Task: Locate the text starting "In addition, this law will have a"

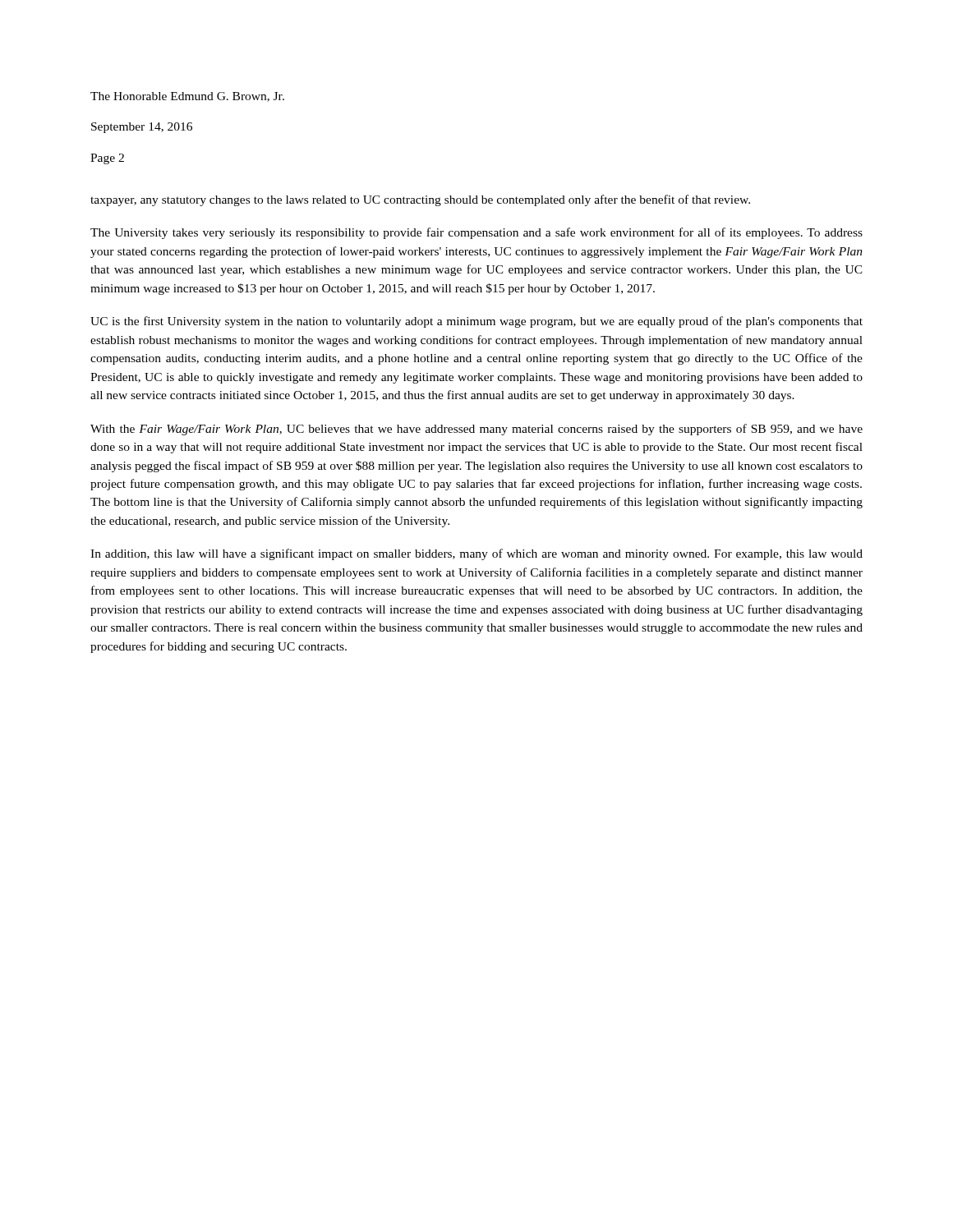Action: [476, 600]
